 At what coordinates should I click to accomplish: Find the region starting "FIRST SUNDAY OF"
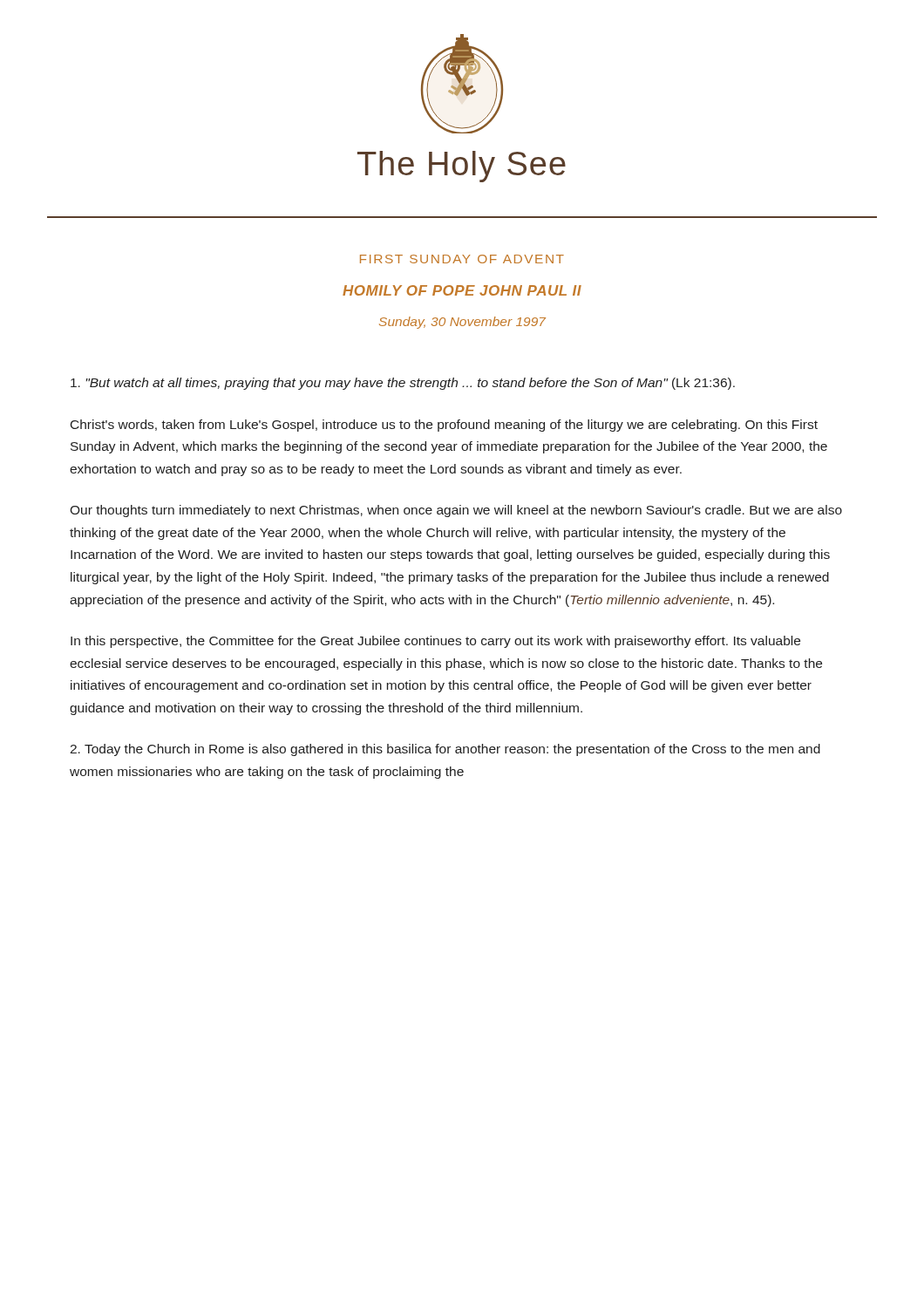click(x=462, y=259)
